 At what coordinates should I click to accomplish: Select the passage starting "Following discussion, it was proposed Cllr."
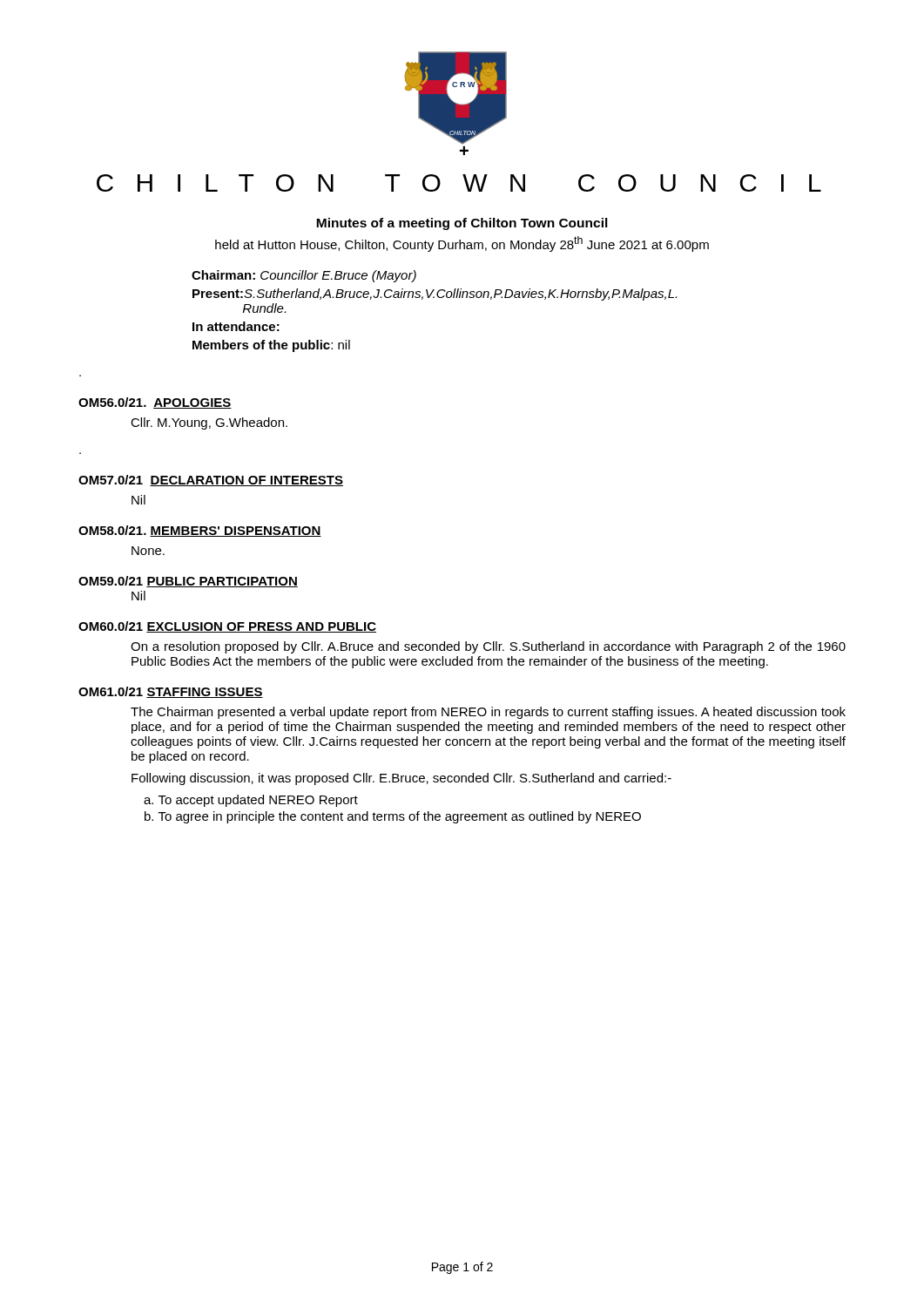401,778
